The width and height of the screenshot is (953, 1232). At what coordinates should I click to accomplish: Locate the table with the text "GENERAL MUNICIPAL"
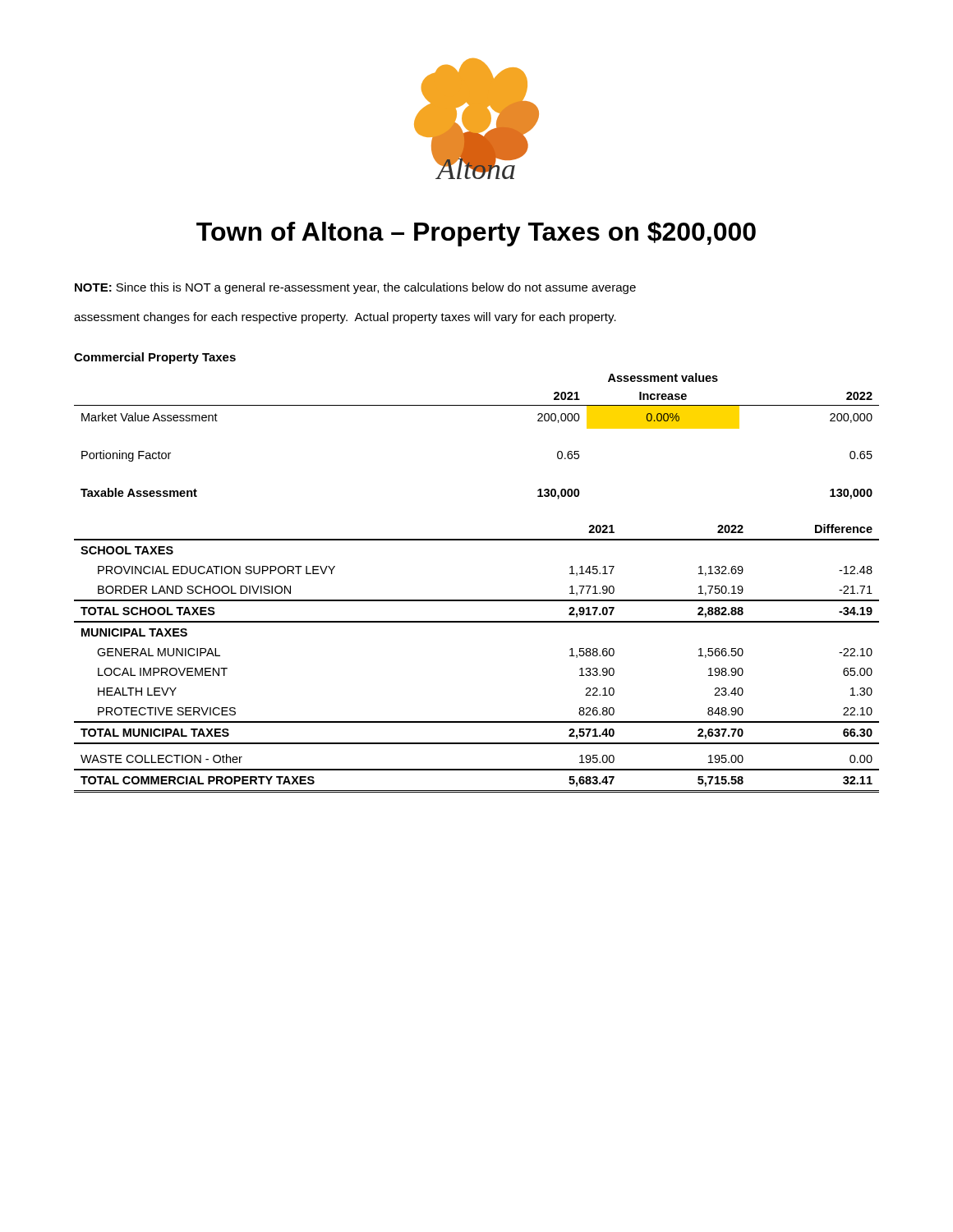pos(476,664)
